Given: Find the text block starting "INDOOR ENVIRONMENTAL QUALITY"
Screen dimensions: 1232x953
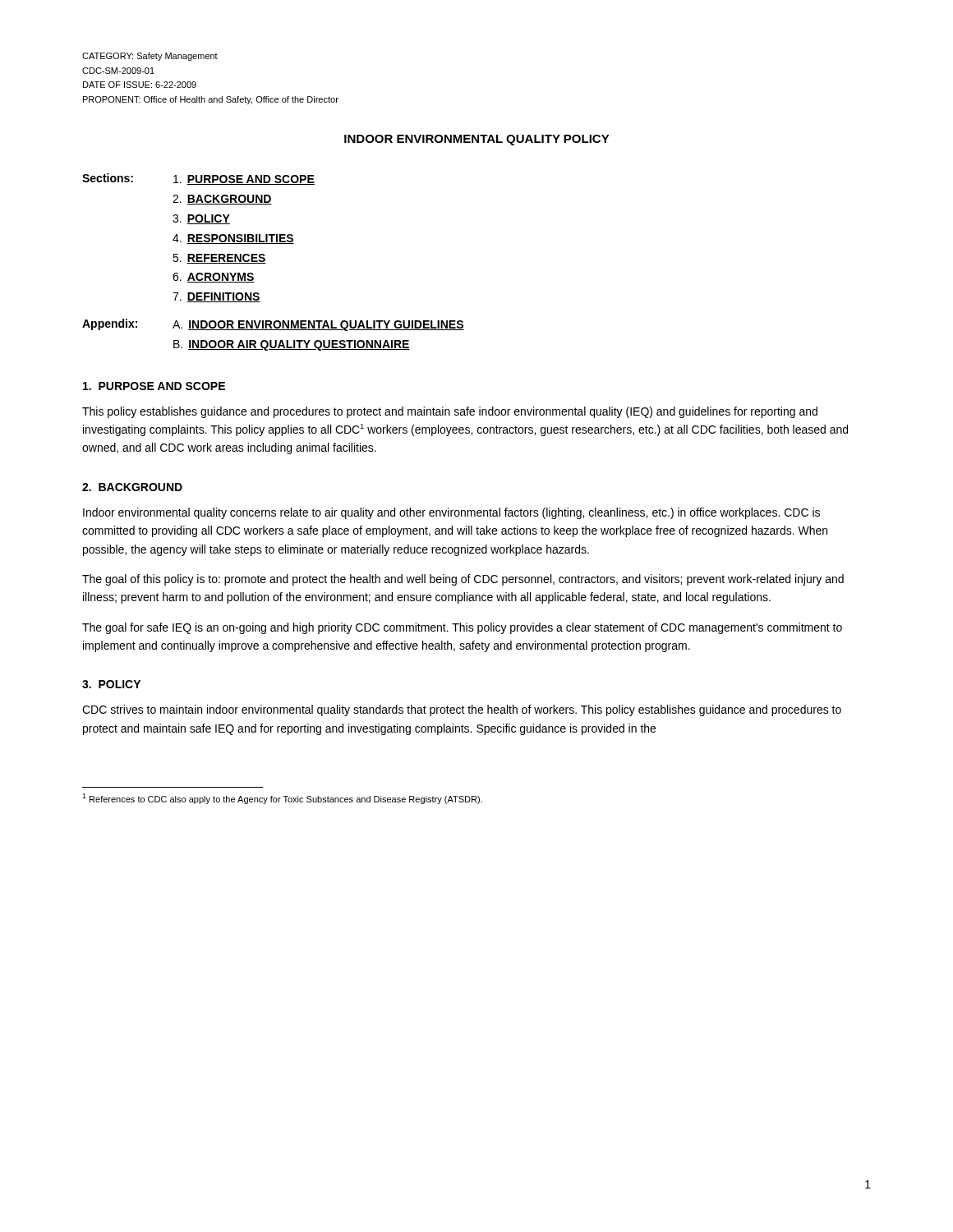Looking at the screenshot, I should tap(476, 139).
